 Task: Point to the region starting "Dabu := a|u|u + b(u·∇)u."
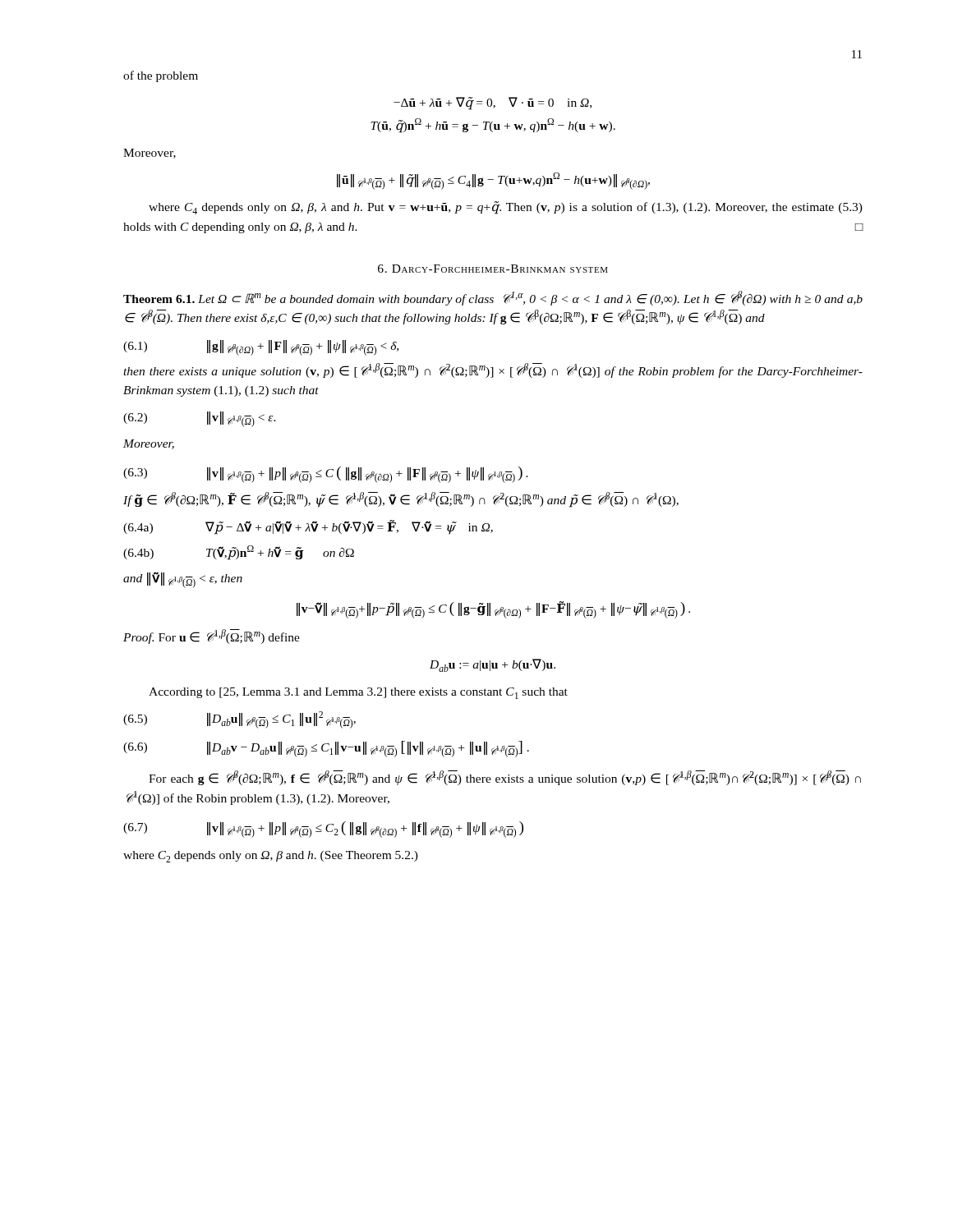point(493,665)
